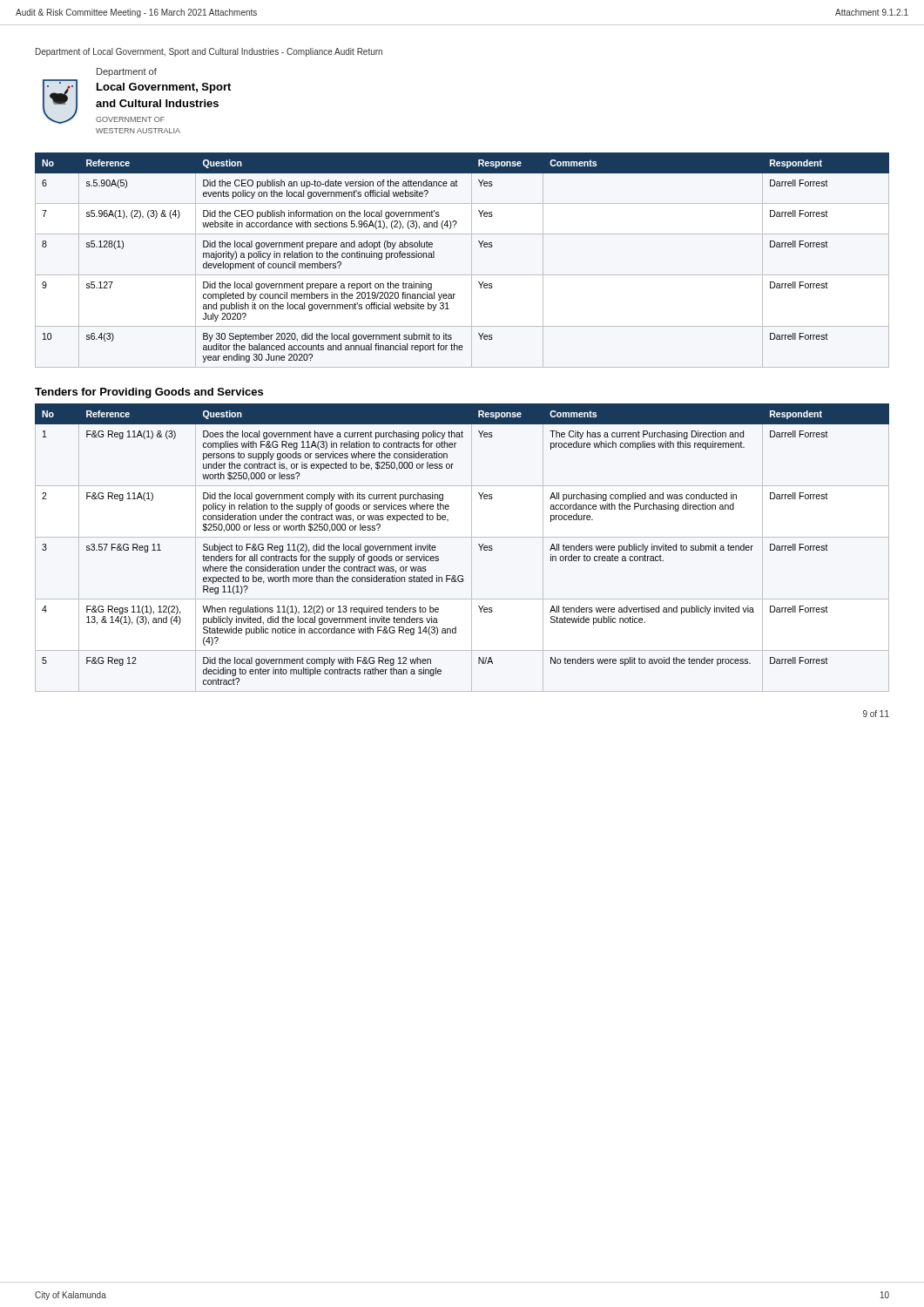924x1307 pixels.
Task: Locate the table with the text "Does the local government"
Action: click(x=462, y=547)
